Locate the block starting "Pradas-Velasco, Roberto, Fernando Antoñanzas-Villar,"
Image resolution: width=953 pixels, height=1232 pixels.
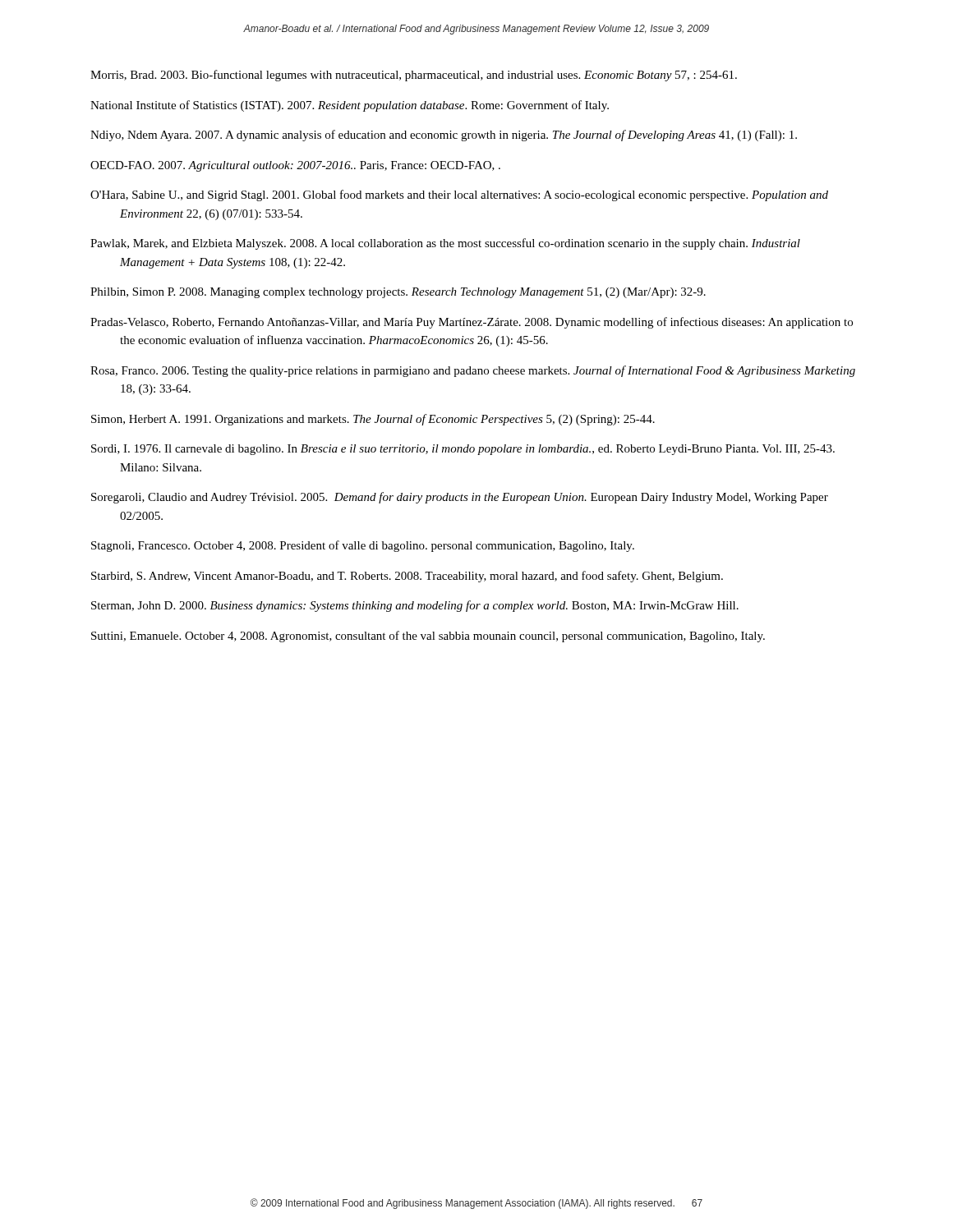[x=472, y=331]
